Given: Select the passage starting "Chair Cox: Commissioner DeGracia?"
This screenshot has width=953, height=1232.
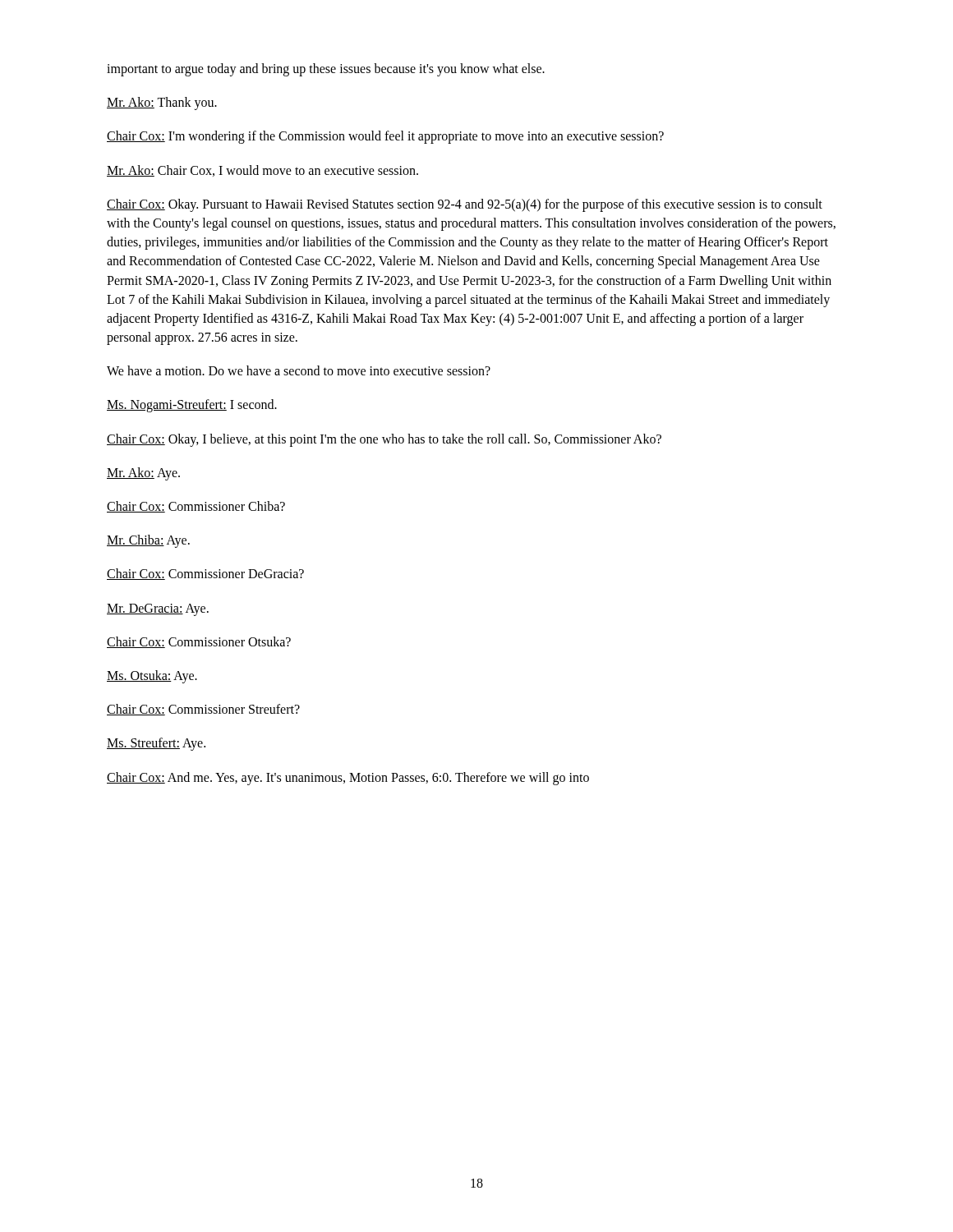Looking at the screenshot, I should pyautogui.click(x=206, y=574).
